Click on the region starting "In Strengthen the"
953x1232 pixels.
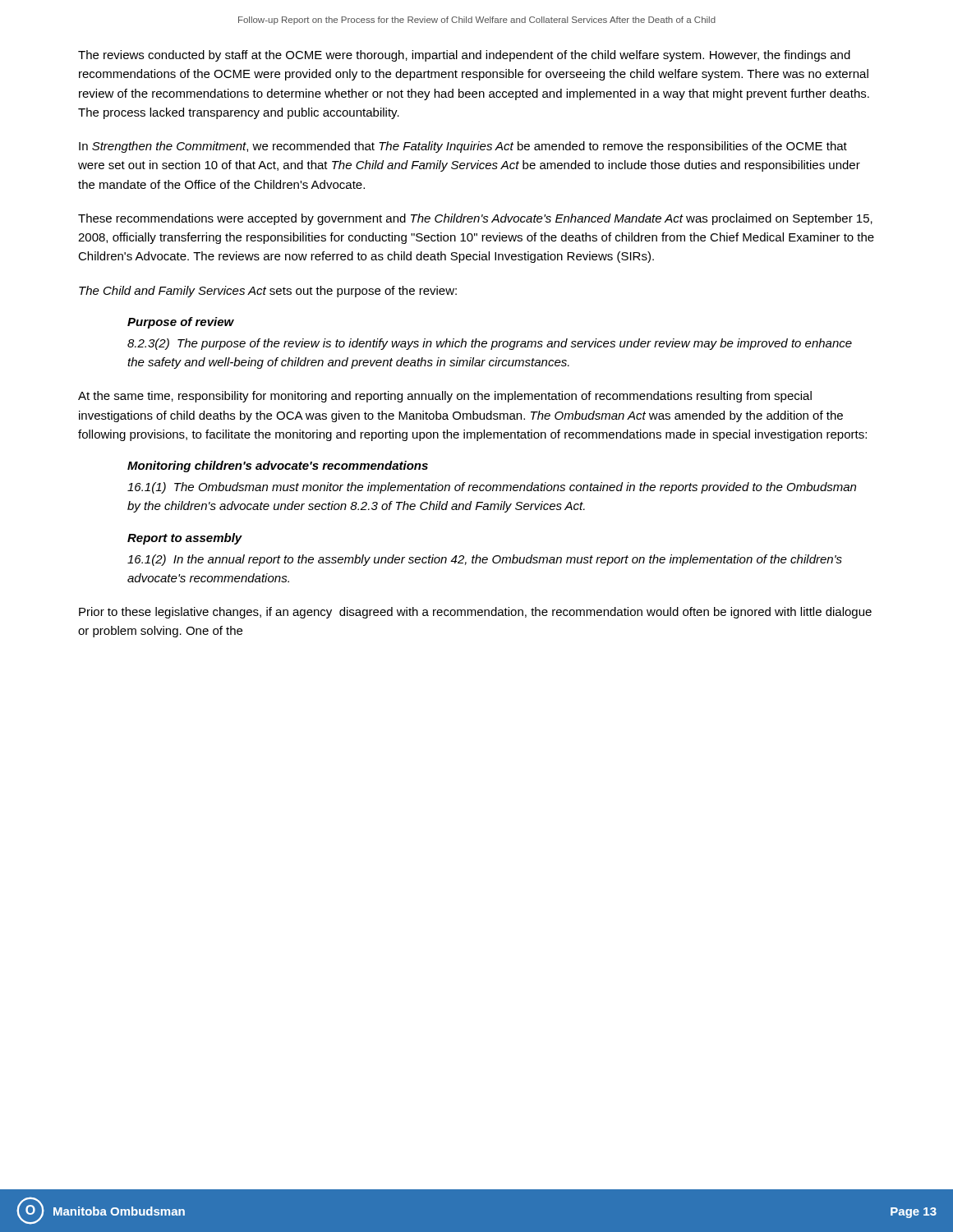(469, 165)
